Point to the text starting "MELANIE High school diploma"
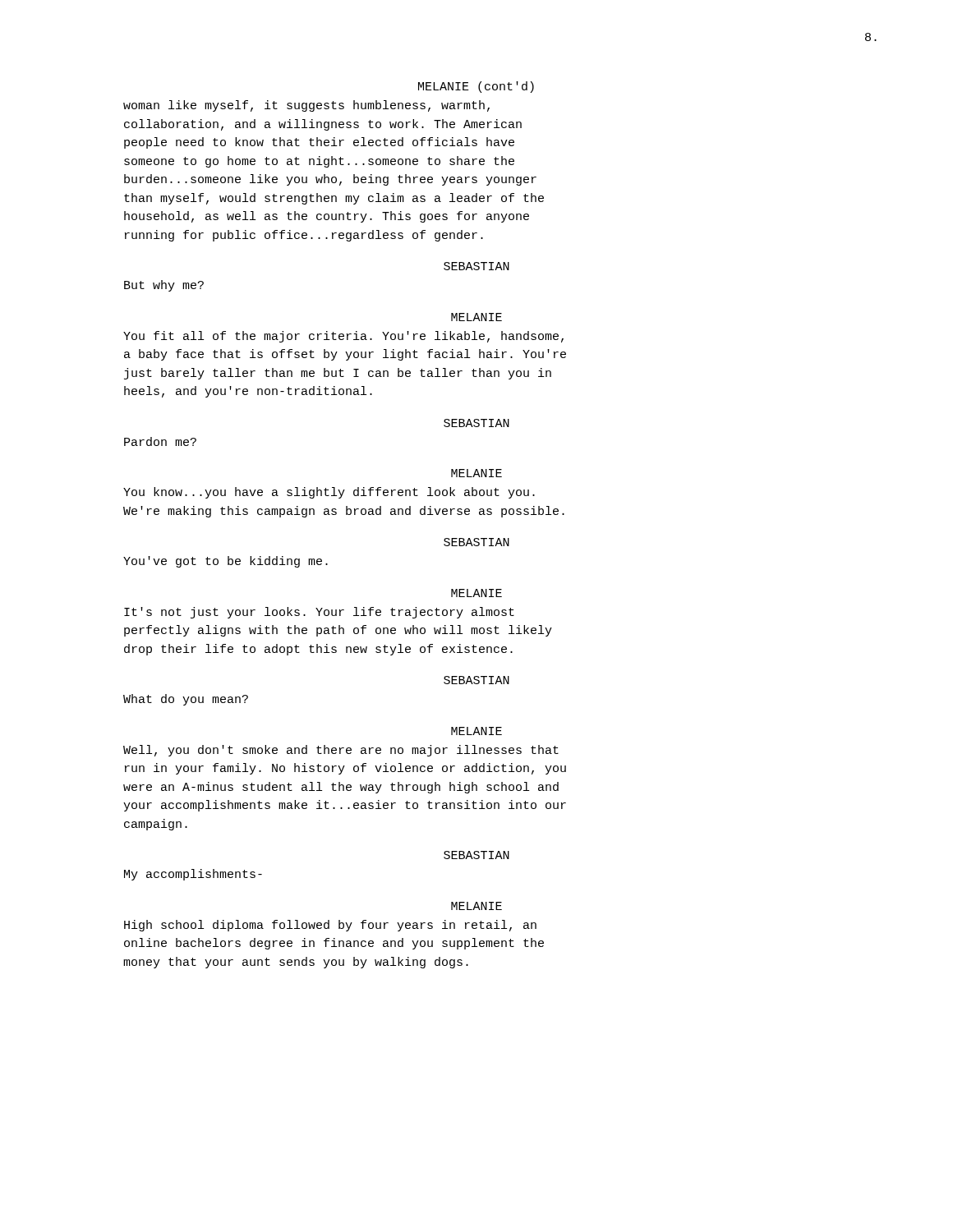The image size is (953, 1232). (x=476, y=936)
